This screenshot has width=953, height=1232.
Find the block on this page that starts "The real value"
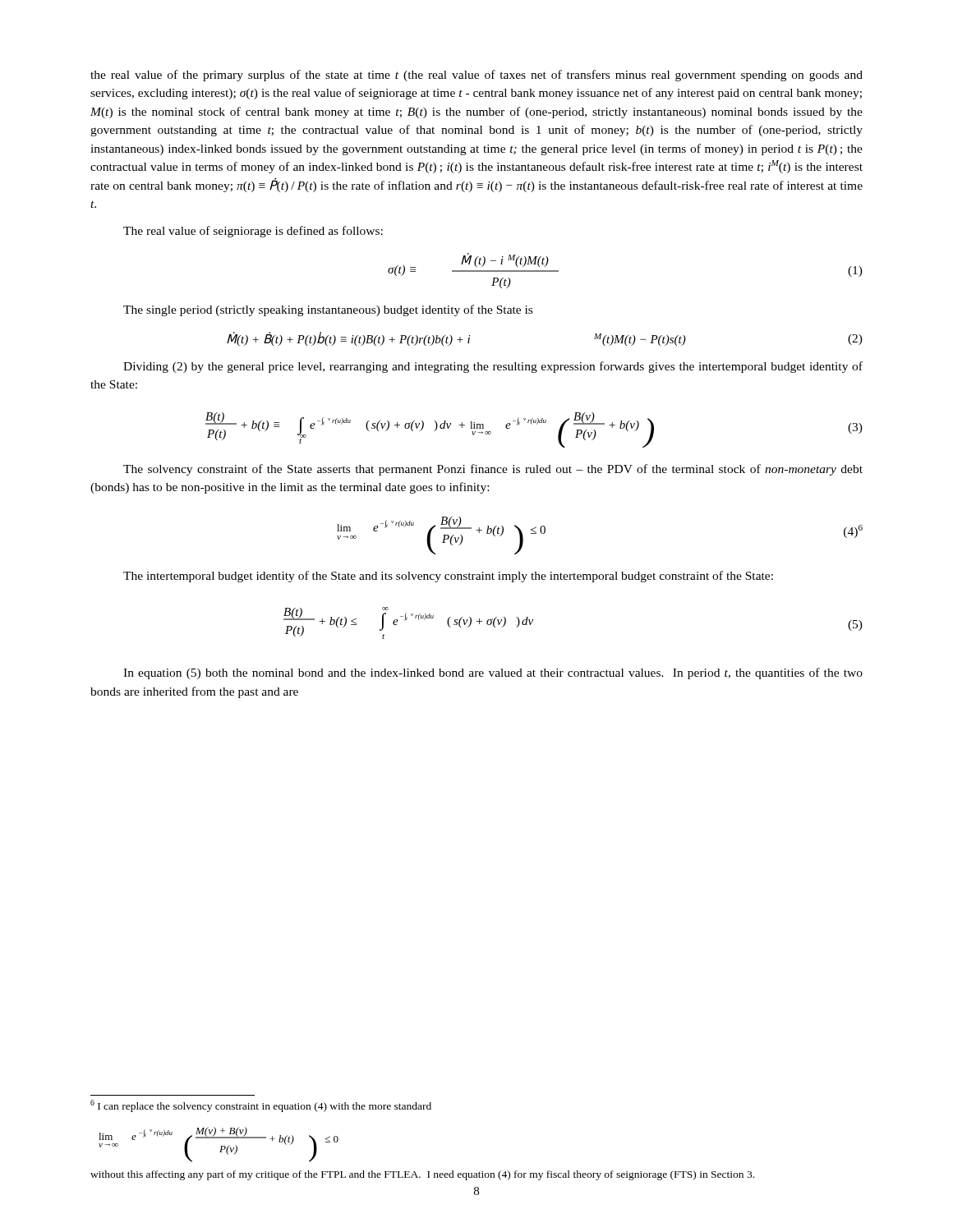point(253,230)
